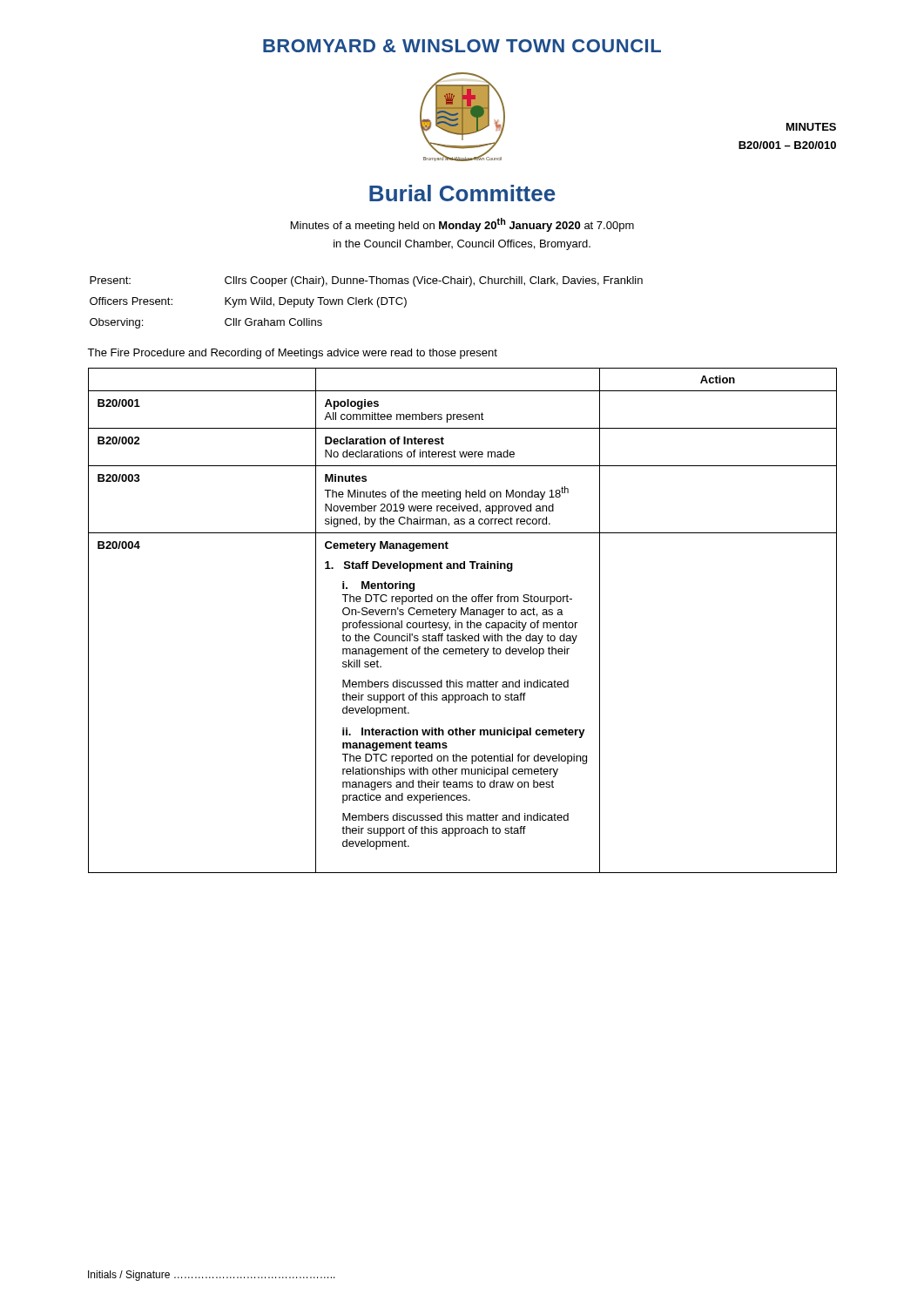The width and height of the screenshot is (924, 1307).
Task: Locate the text "MINUTES B20/001 – B20/010"
Action: 787,136
